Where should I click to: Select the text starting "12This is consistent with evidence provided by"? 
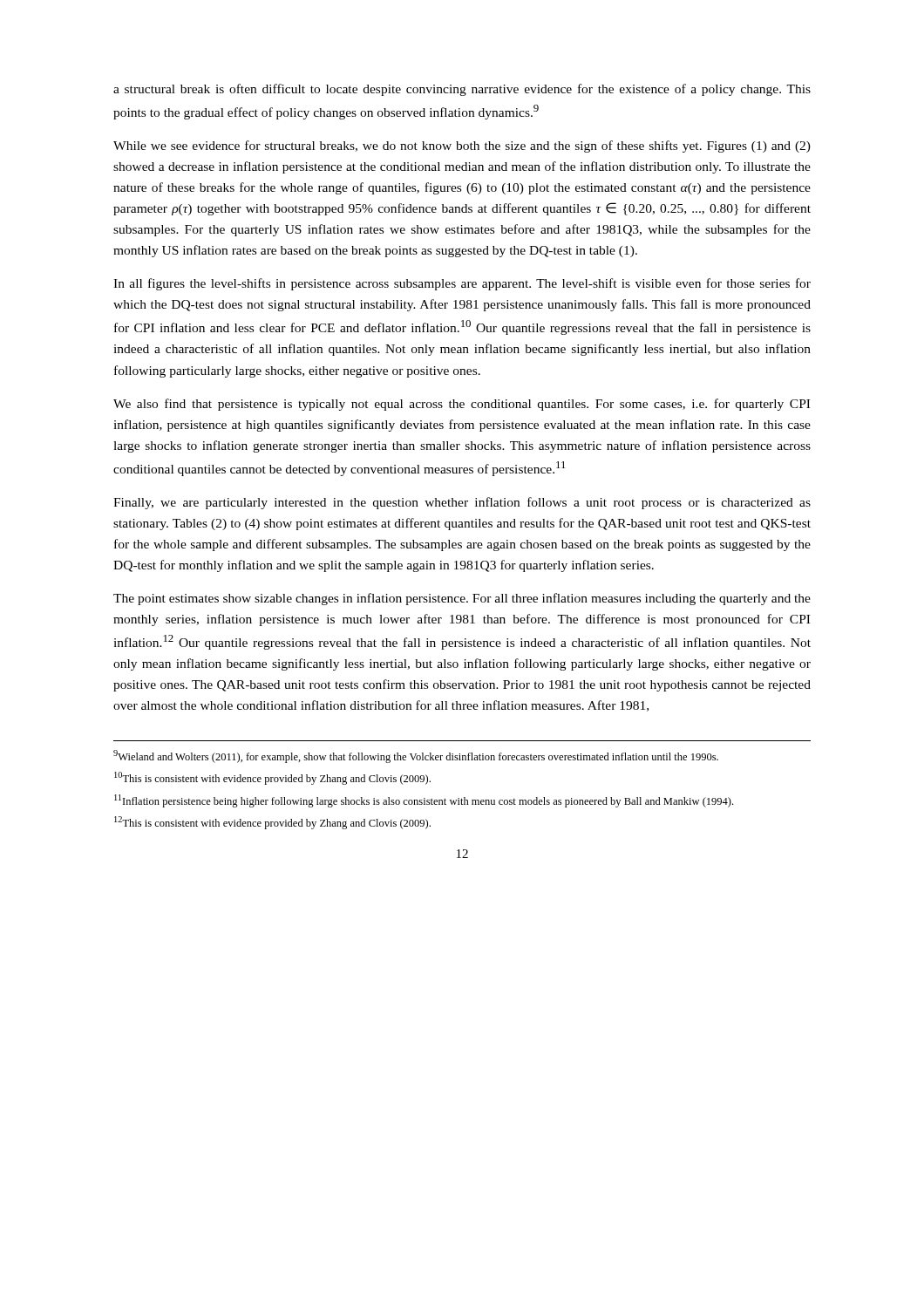[272, 822]
